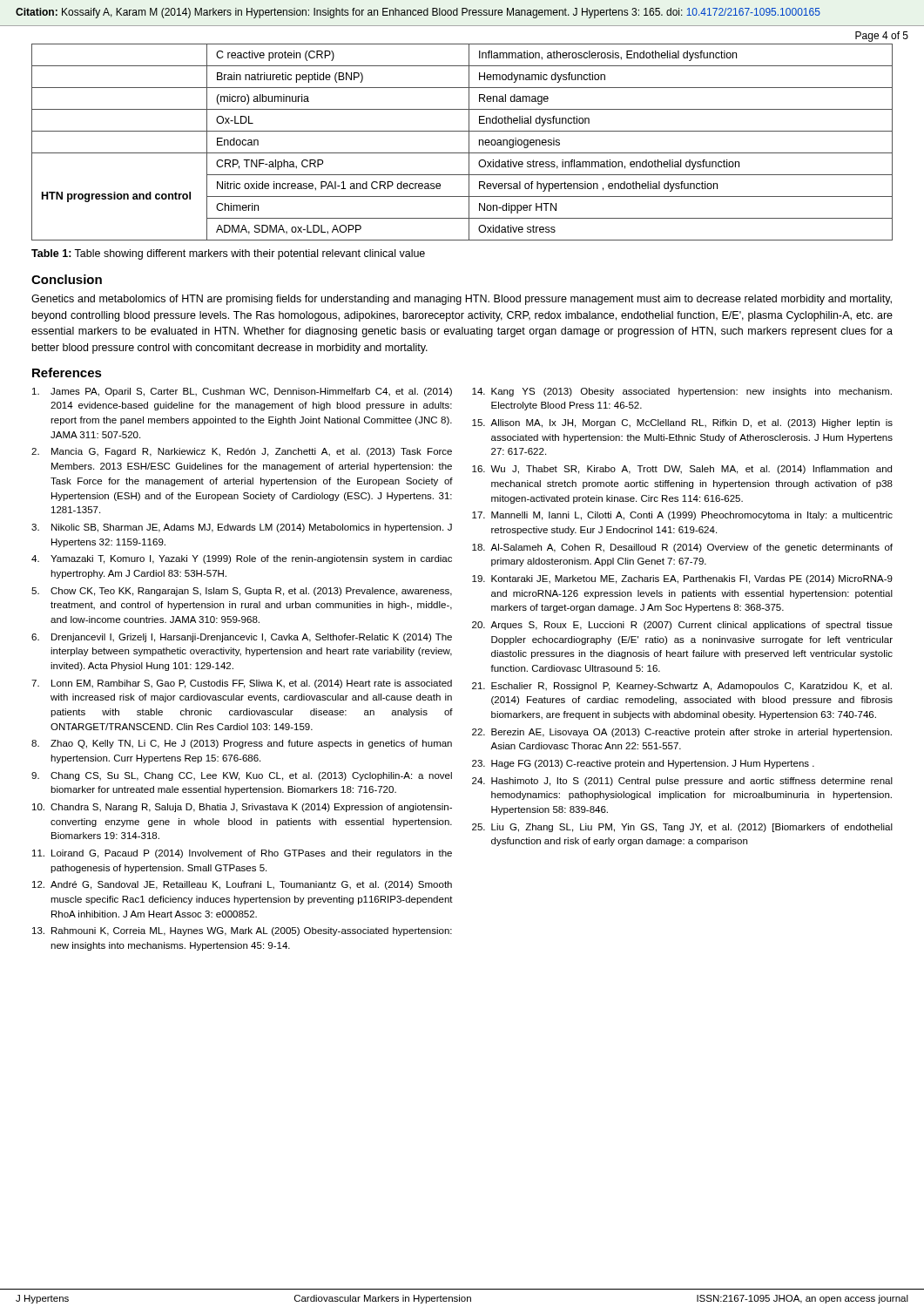Image resolution: width=924 pixels, height=1307 pixels.
Task: Locate the list item containing "9. Chang CS, Su SL, Chang"
Action: 242,783
